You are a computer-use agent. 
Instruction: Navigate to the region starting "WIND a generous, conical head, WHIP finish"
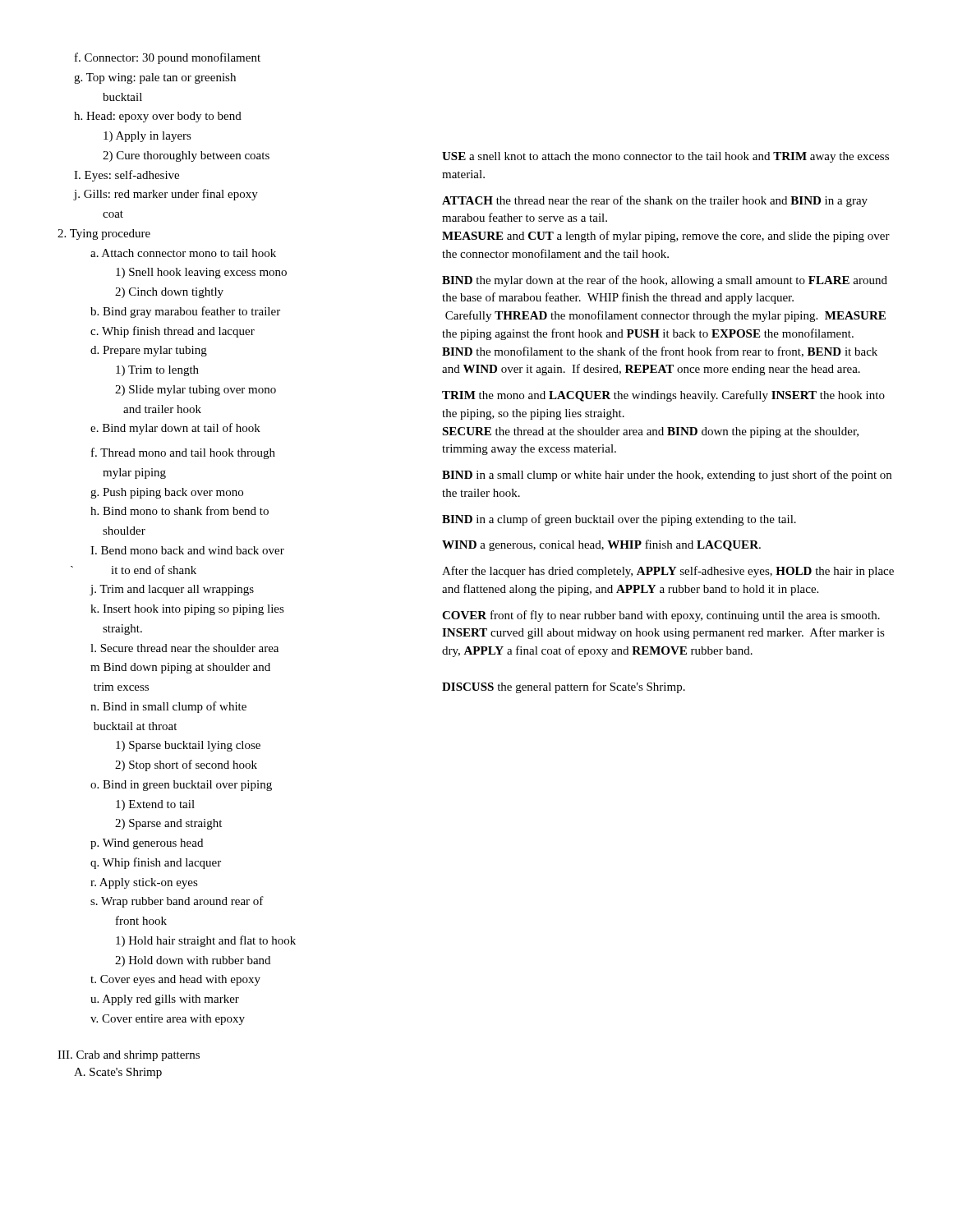coord(602,545)
